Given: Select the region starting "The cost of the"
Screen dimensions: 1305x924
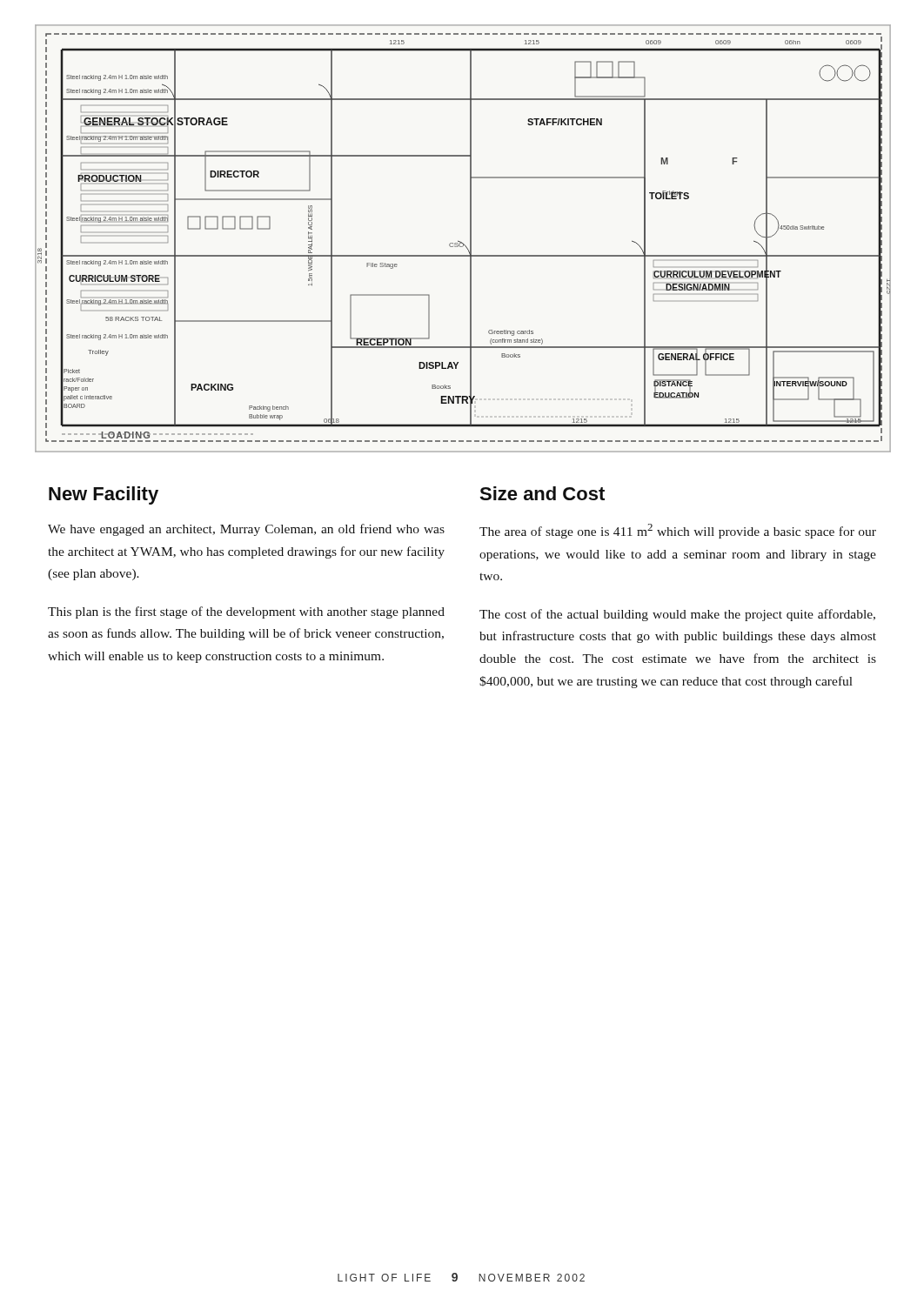Looking at the screenshot, I should pyautogui.click(x=678, y=647).
